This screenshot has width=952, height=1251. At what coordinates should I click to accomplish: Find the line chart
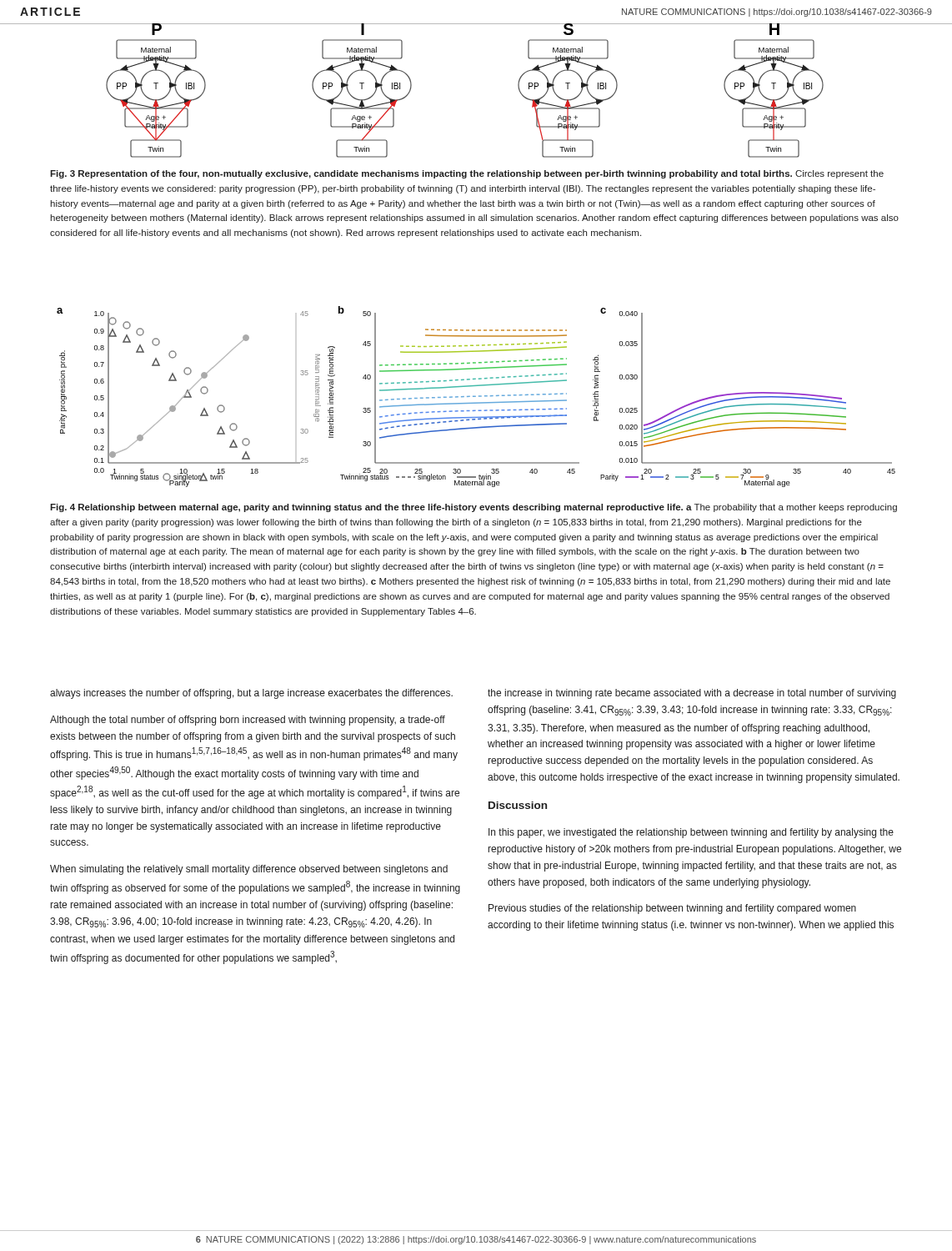pyautogui.click(x=476, y=395)
